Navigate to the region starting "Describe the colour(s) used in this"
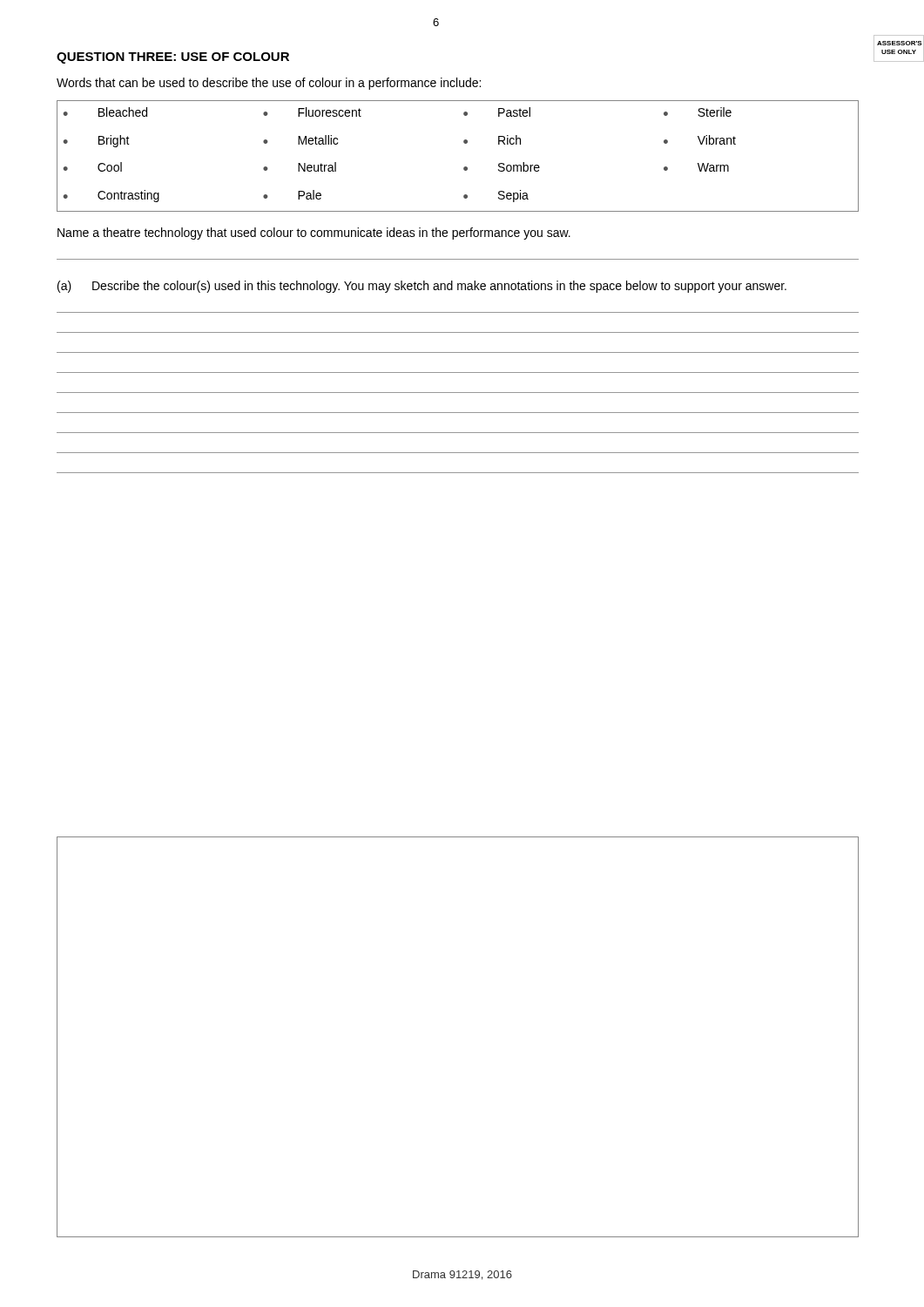Viewport: 924px width, 1307px height. click(439, 286)
